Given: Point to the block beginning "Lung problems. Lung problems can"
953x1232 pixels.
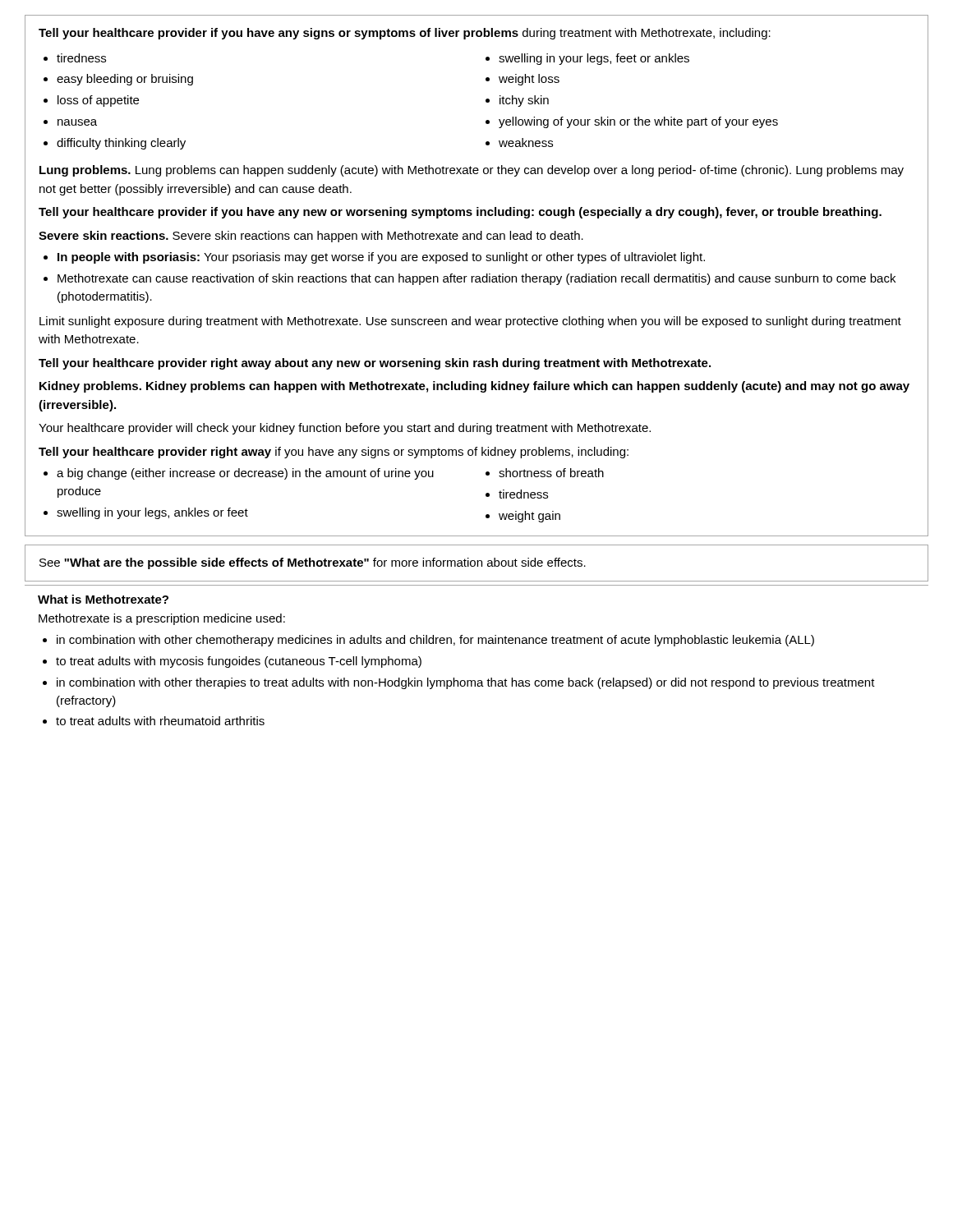Looking at the screenshot, I should [471, 179].
